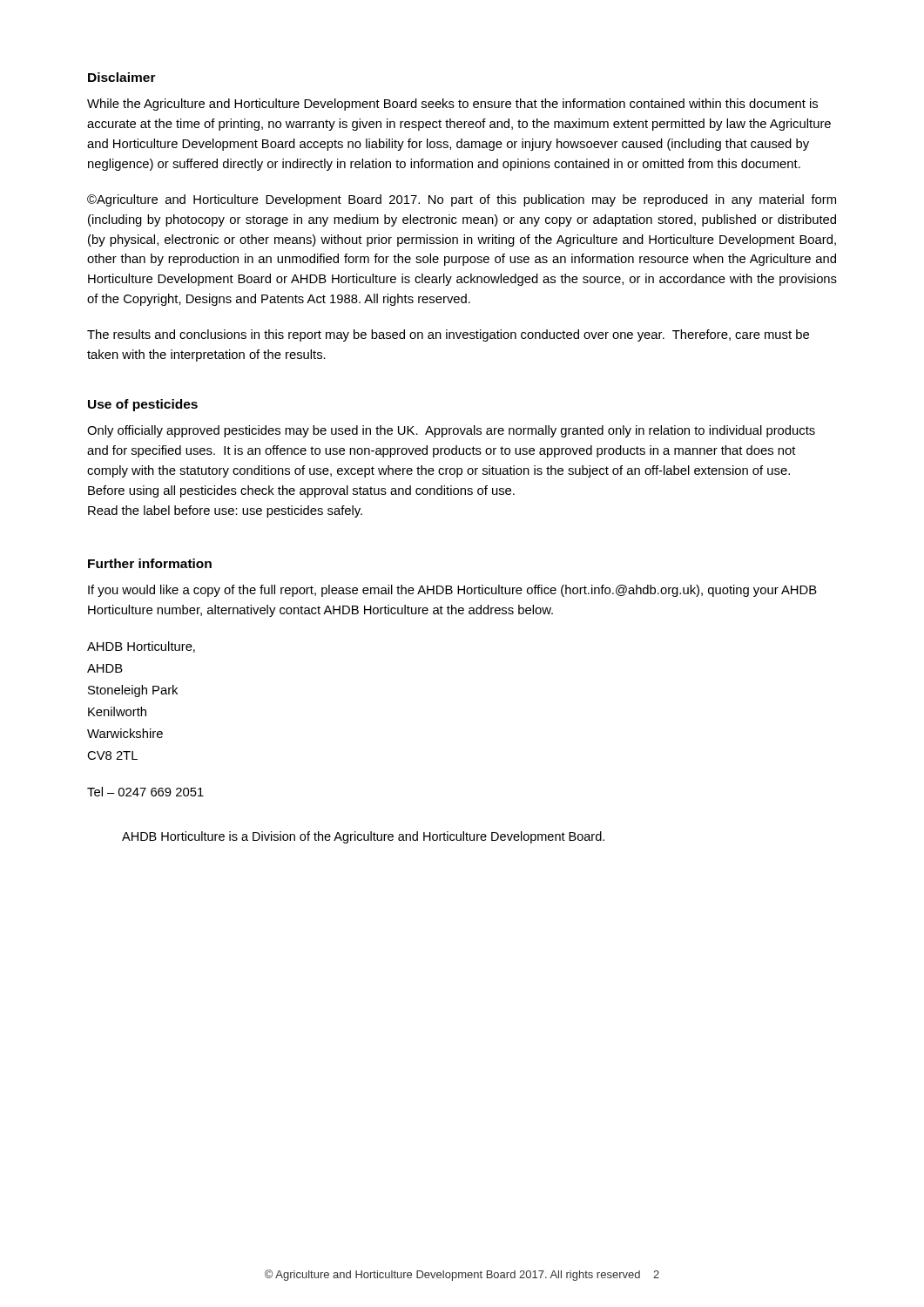Select the element starting "The results and conclusions in"
This screenshot has width=924, height=1307.
point(448,345)
